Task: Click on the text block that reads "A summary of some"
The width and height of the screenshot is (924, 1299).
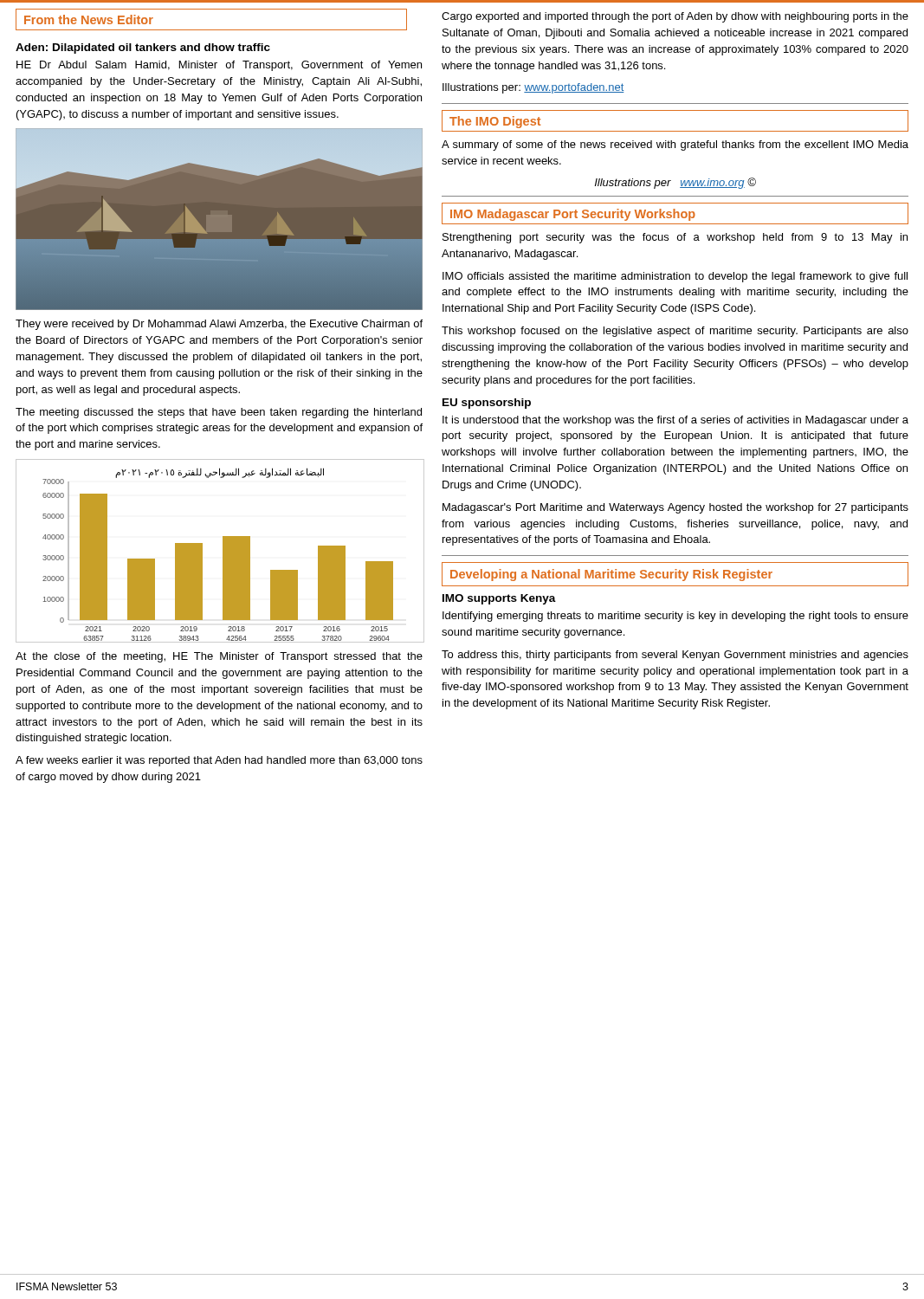Action: [675, 153]
